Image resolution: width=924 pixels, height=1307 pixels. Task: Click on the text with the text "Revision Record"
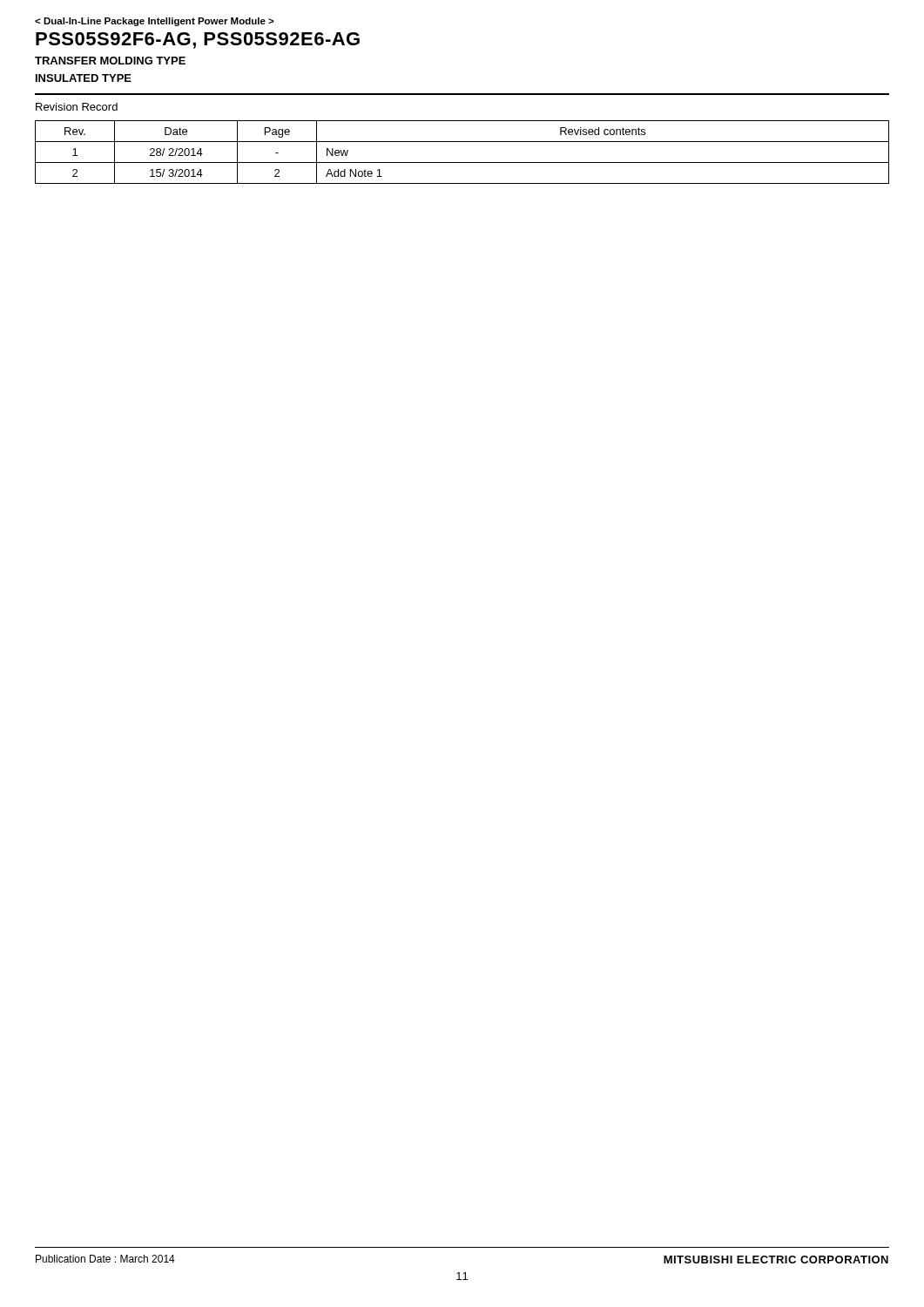click(76, 107)
